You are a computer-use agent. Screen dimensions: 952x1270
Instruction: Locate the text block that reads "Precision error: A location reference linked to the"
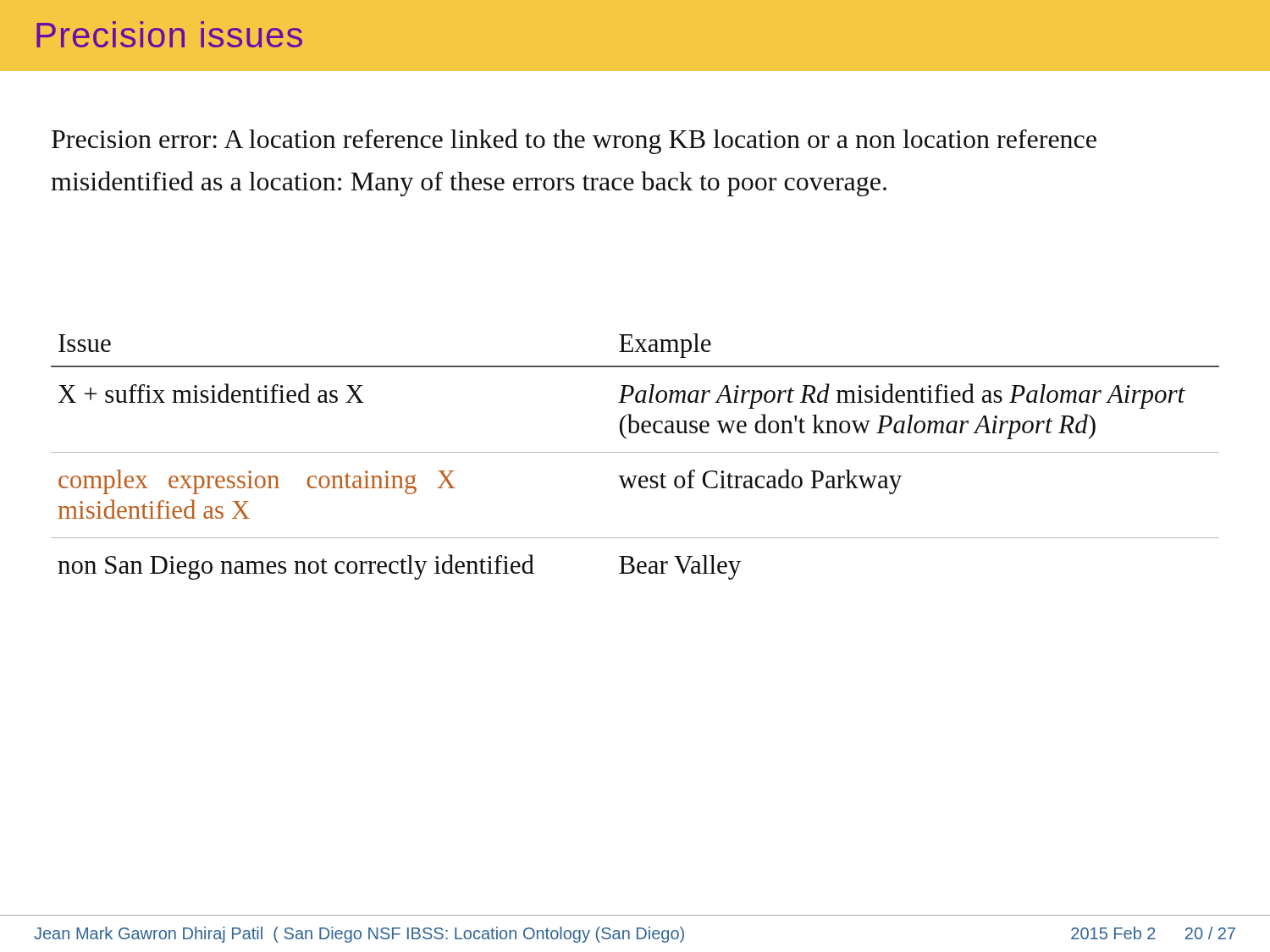point(574,160)
